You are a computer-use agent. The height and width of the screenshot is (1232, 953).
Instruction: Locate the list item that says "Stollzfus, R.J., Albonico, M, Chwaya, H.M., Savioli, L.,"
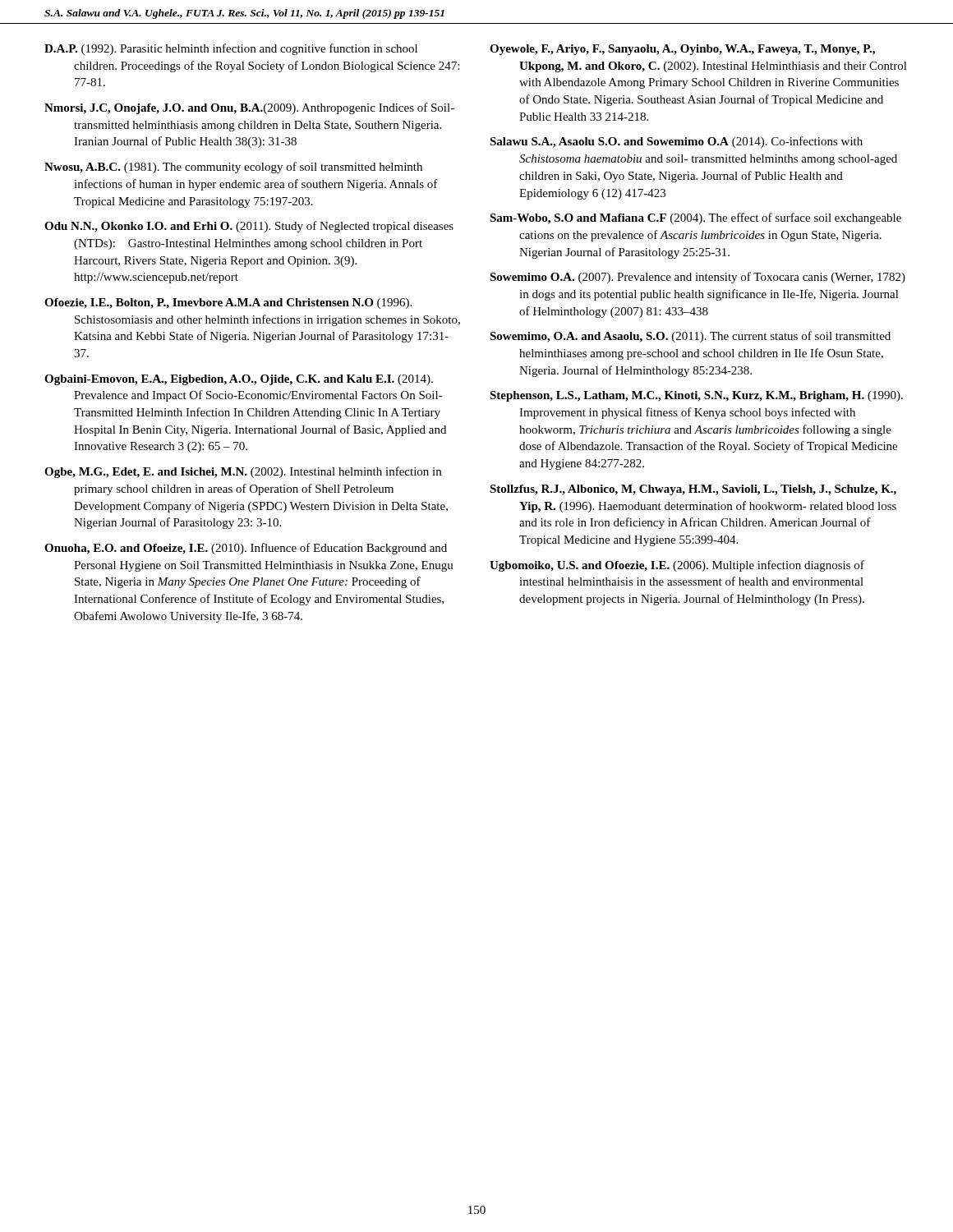pos(693,514)
